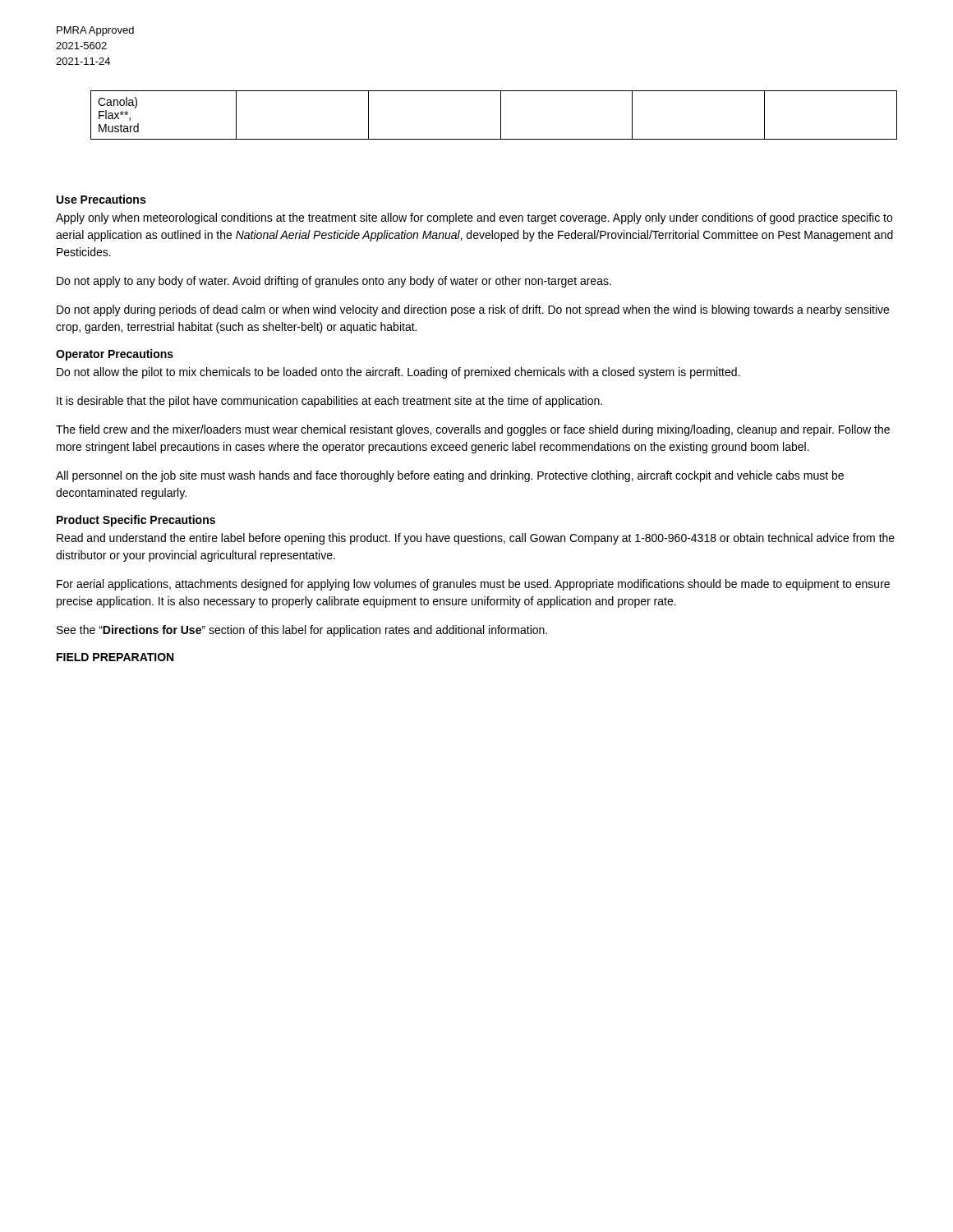Locate the text "Use Precautions"
This screenshot has height=1232, width=953.
[x=101, y=200]
